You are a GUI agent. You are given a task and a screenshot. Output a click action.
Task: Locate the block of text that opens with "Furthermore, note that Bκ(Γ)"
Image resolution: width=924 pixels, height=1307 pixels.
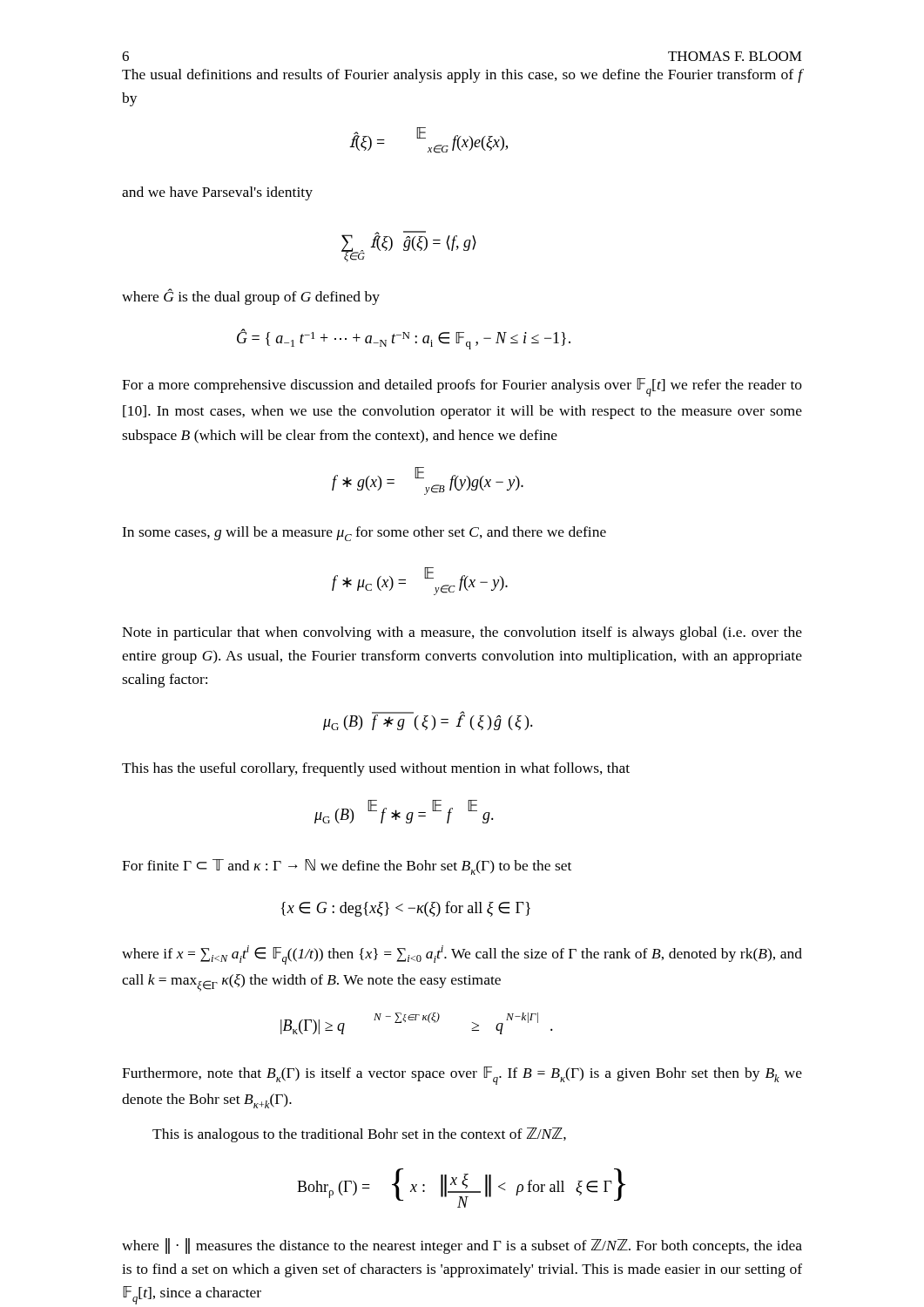462,1087
